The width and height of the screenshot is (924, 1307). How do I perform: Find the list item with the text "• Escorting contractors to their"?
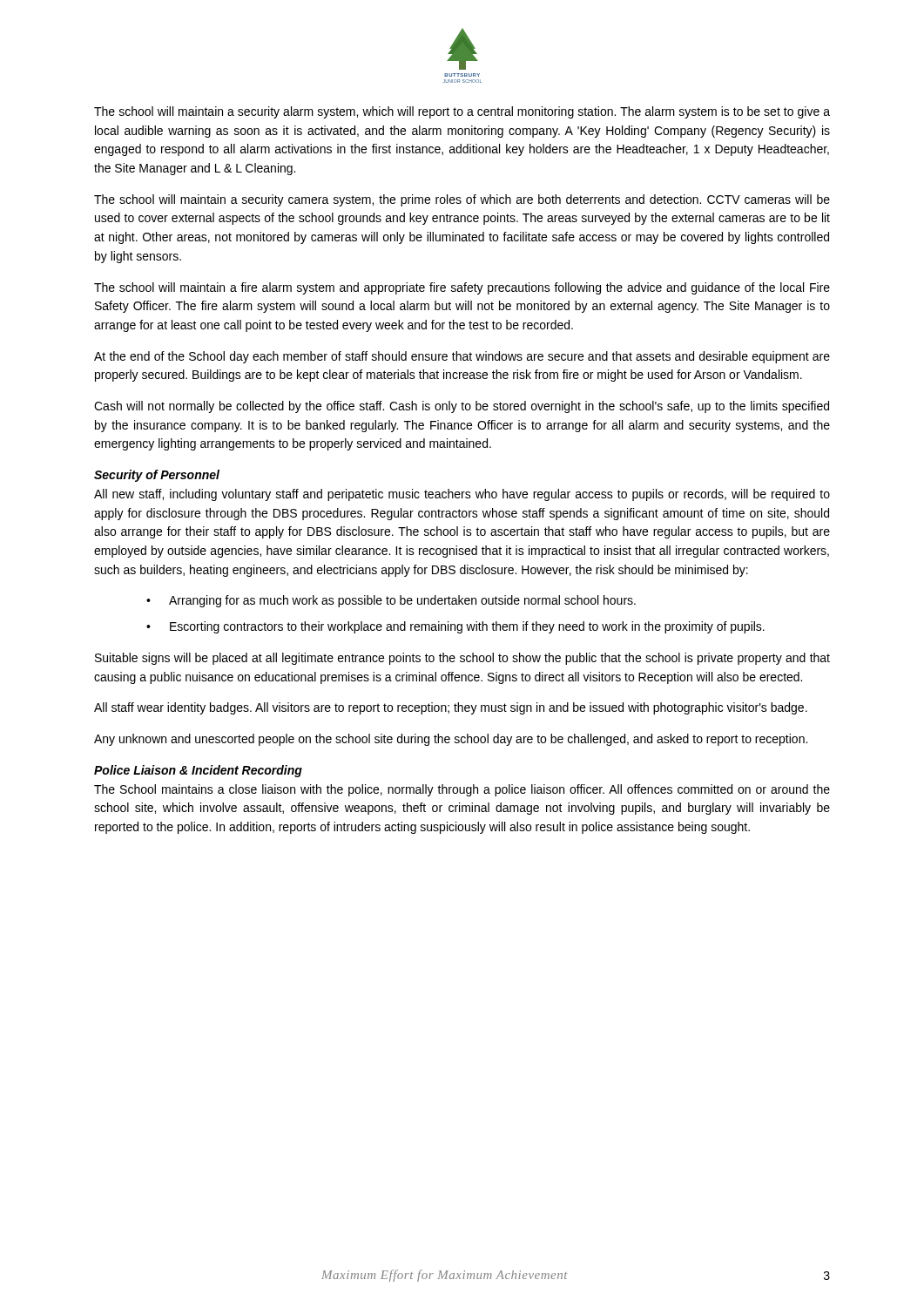coord(488,627)
